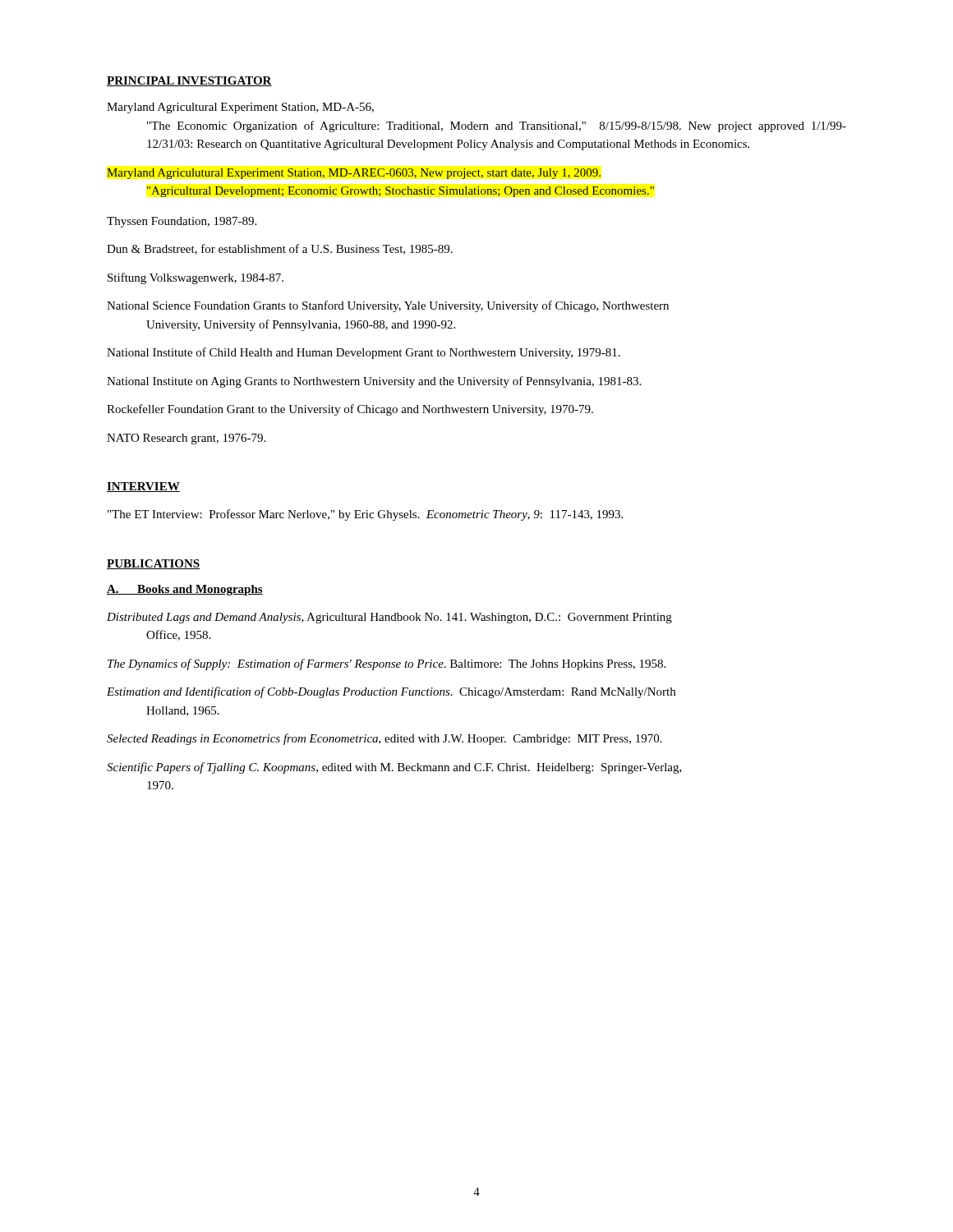This screenshot has width=953, height=1232.
Task: Click on the text block starting "National Institute on Aging Grants to Northwestern University"
Action: tap(374, 381)
